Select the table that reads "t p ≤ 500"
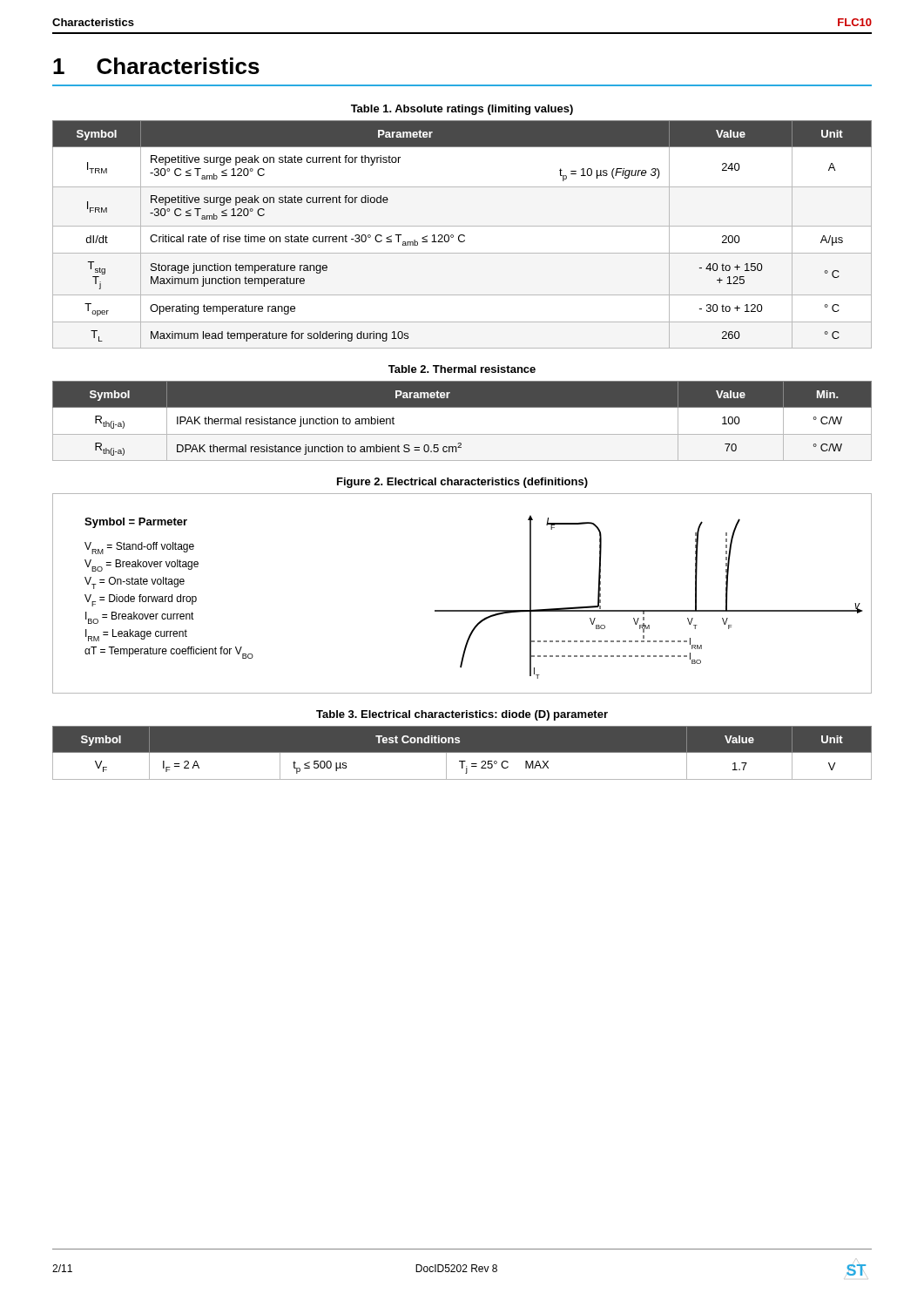Image resolution: width=924 pixels, height=1307 pixels. coord(462,753)
